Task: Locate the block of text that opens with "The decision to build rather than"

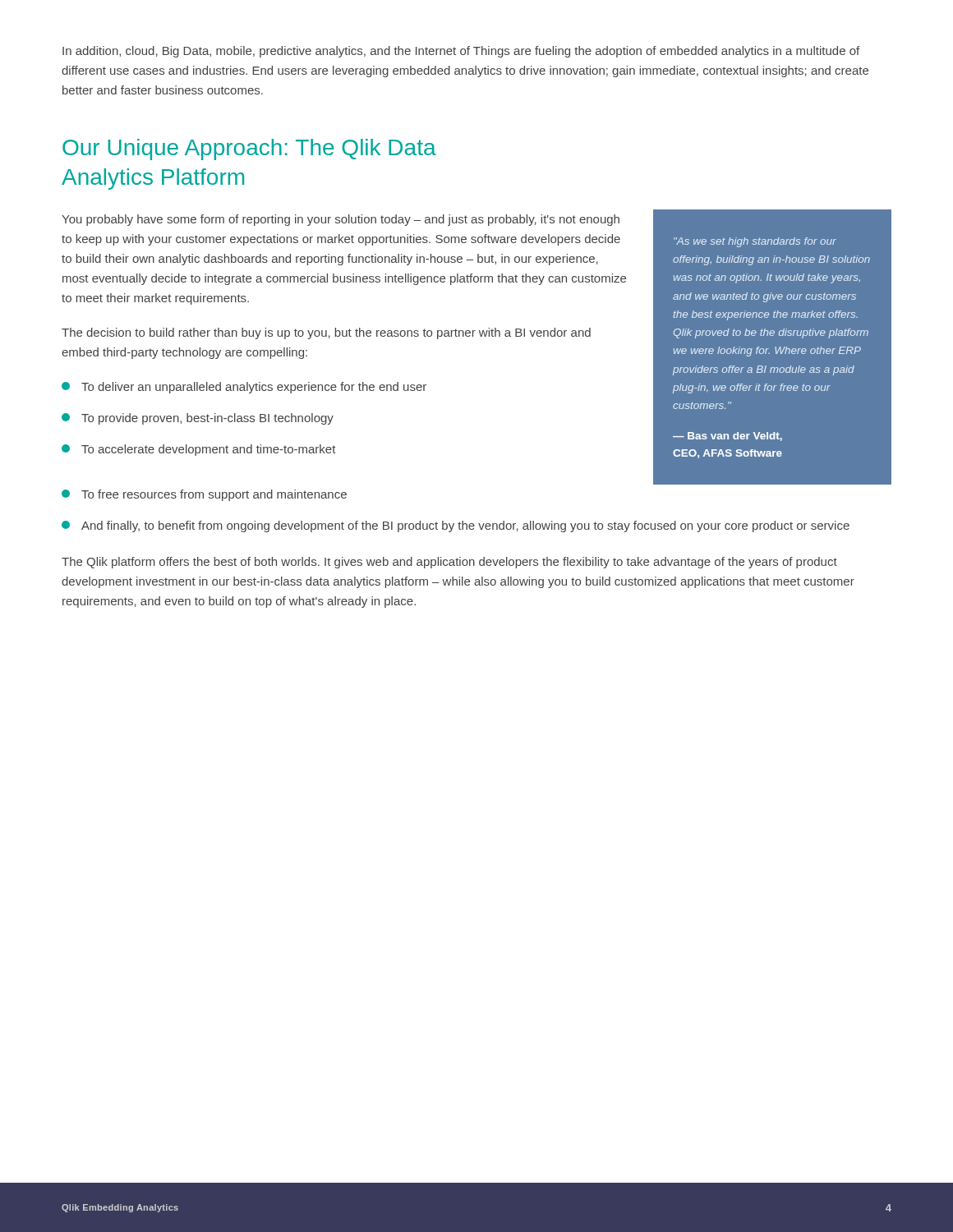Action: coord(326,342)
